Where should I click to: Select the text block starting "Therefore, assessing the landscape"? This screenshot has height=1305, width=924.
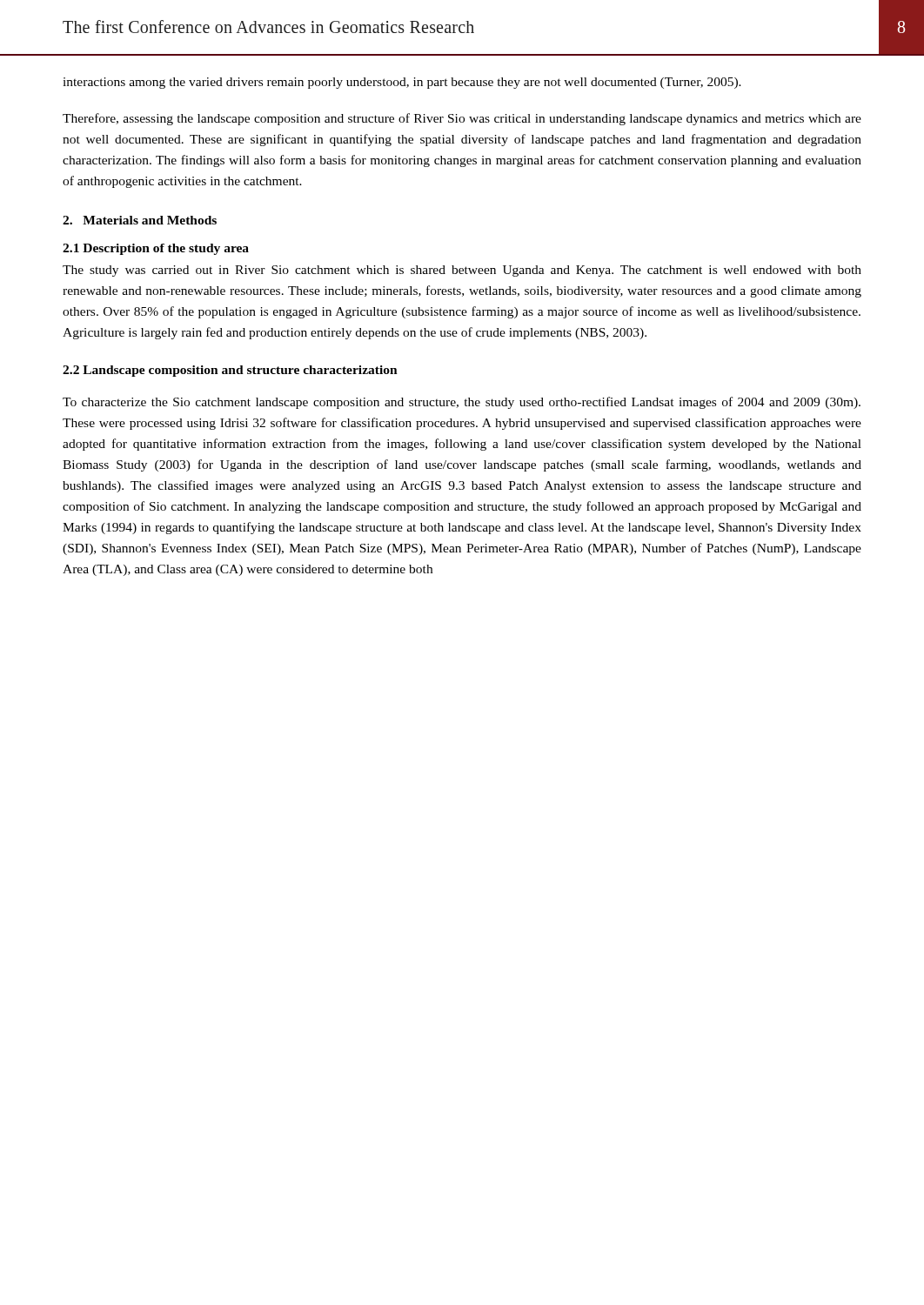462,149
